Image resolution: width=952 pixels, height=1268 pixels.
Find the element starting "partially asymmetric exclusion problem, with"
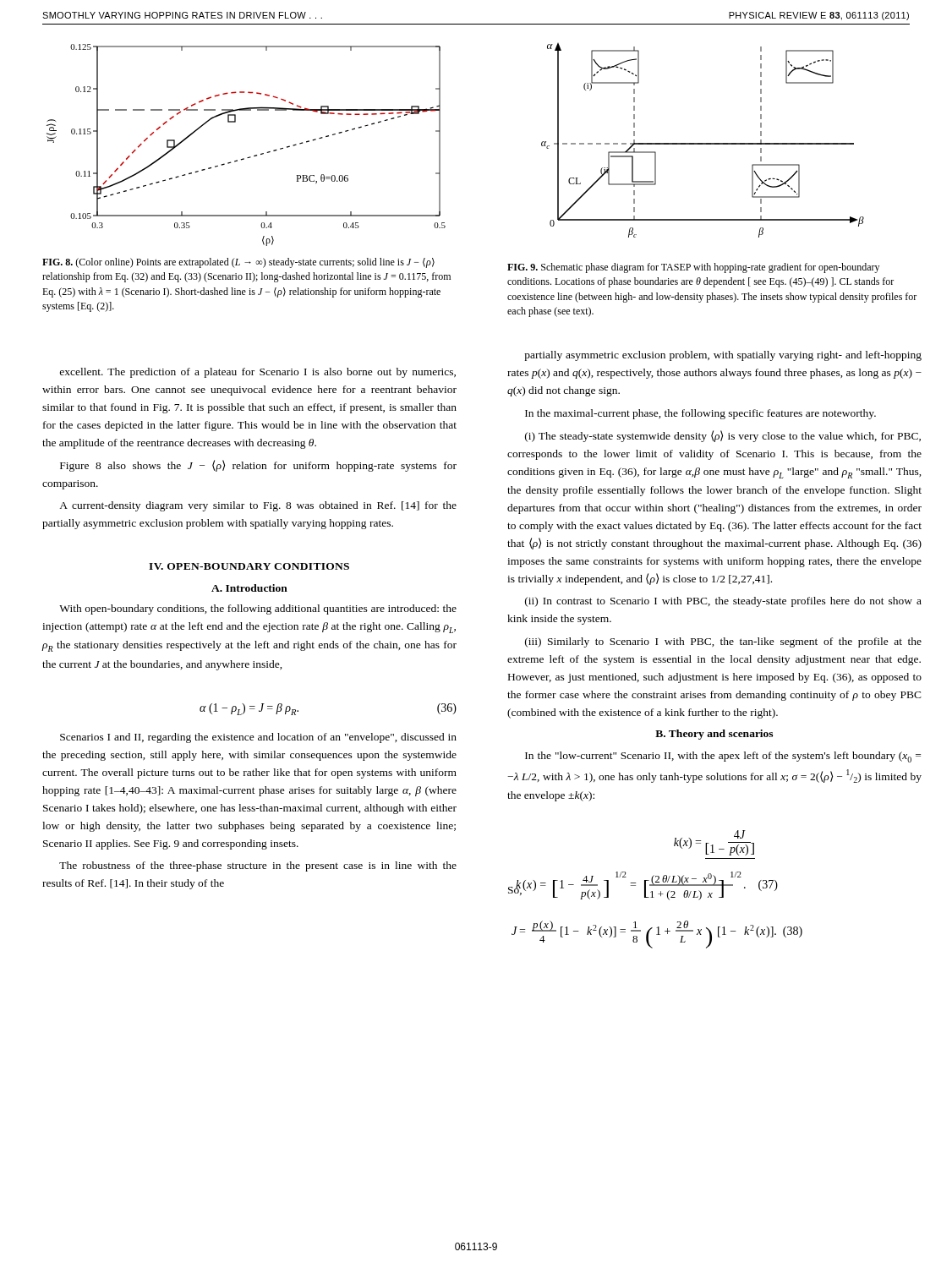[x=714, y=534]
